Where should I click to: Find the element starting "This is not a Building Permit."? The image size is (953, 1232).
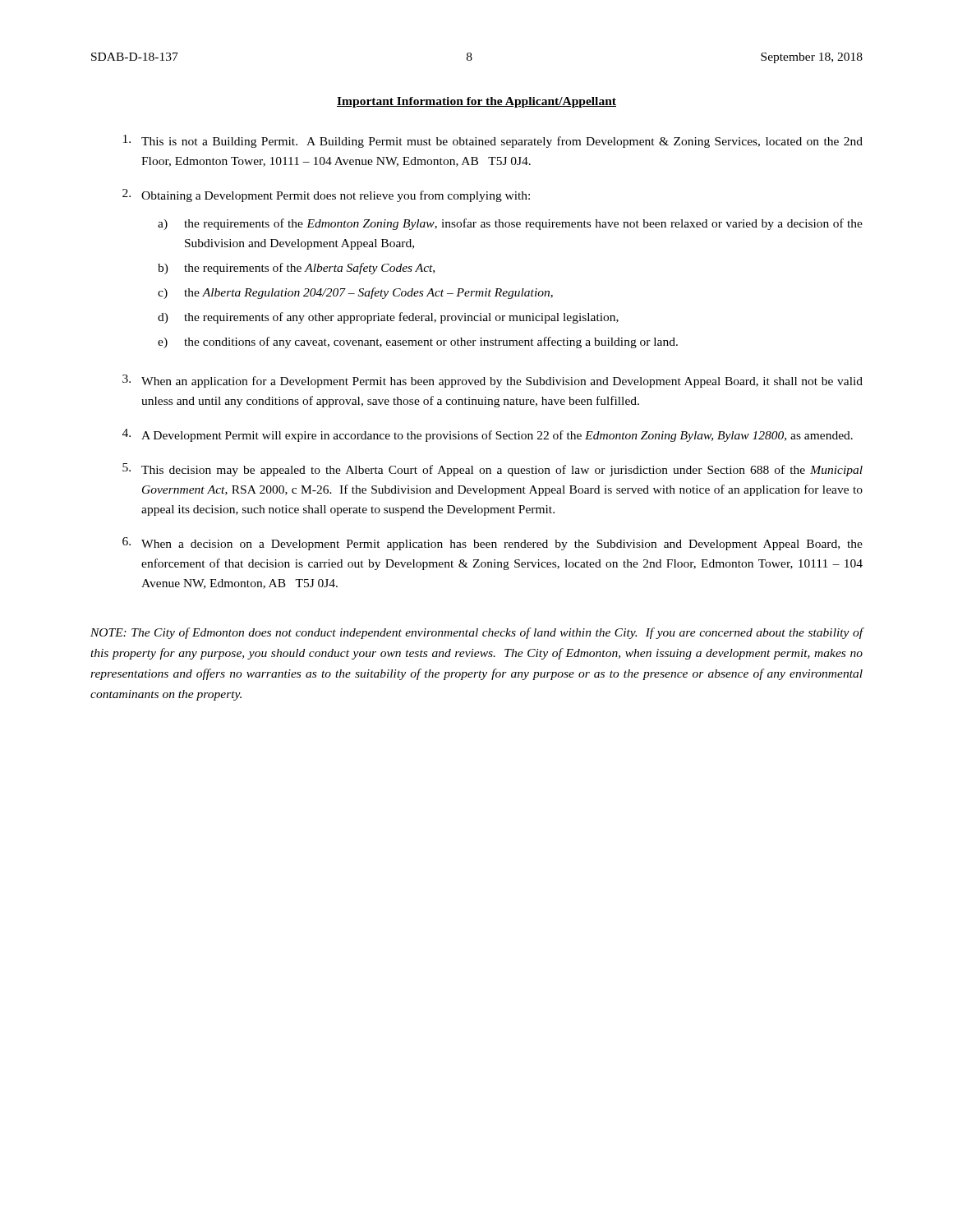click(476, 151)
